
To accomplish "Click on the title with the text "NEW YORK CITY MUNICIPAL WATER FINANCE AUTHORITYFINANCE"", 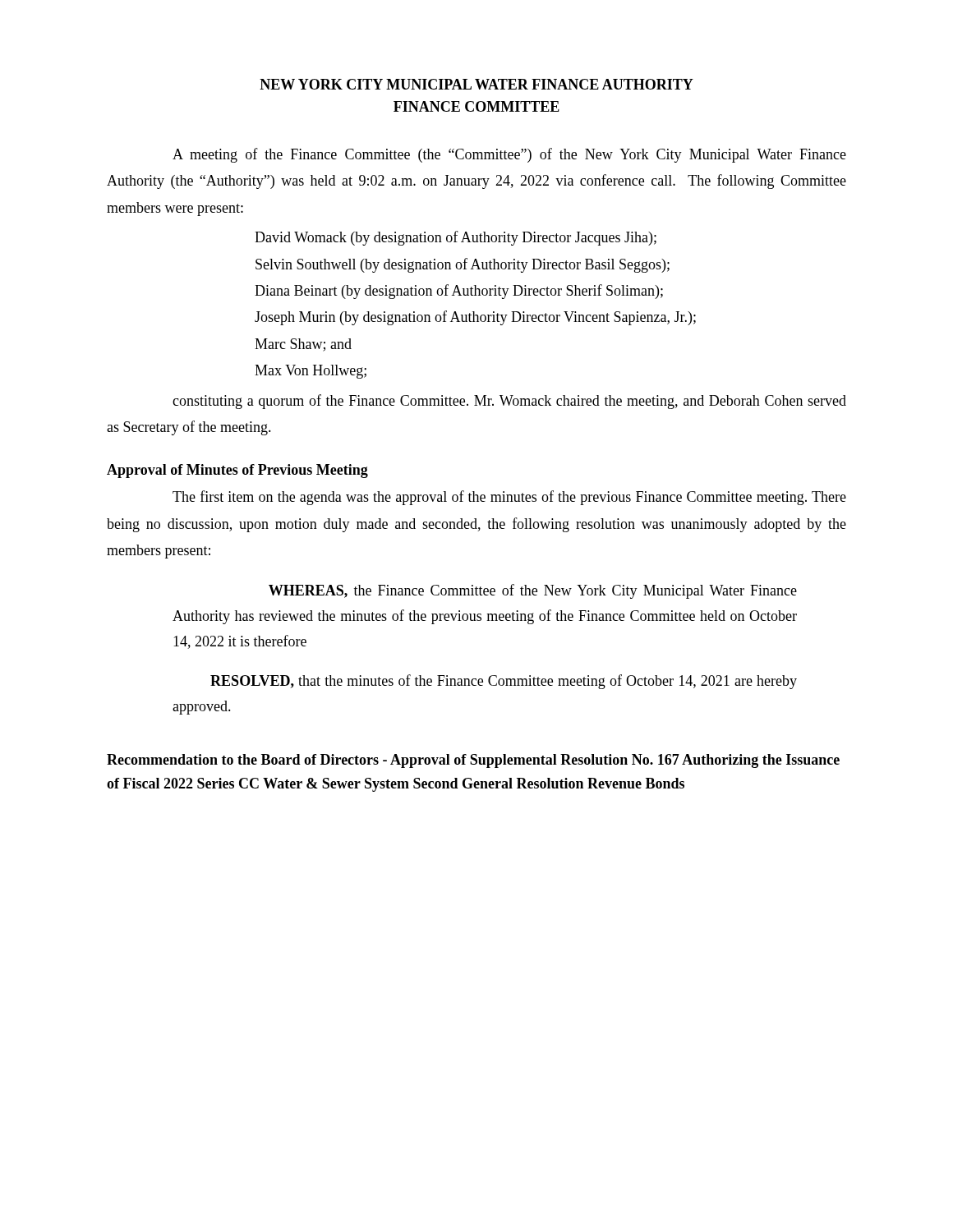I will [476, 96].
